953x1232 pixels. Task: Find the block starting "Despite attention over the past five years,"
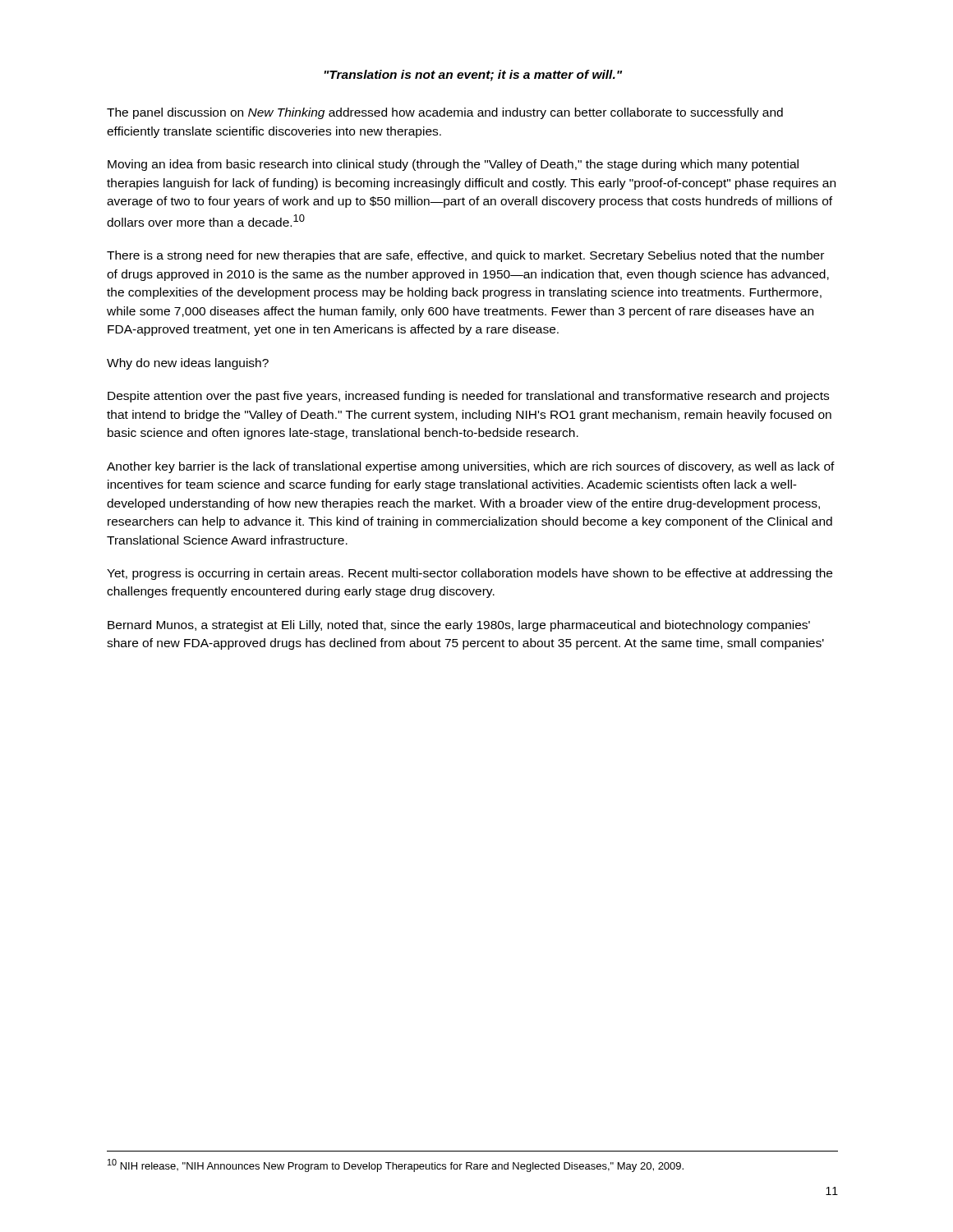tap(469, 414)
